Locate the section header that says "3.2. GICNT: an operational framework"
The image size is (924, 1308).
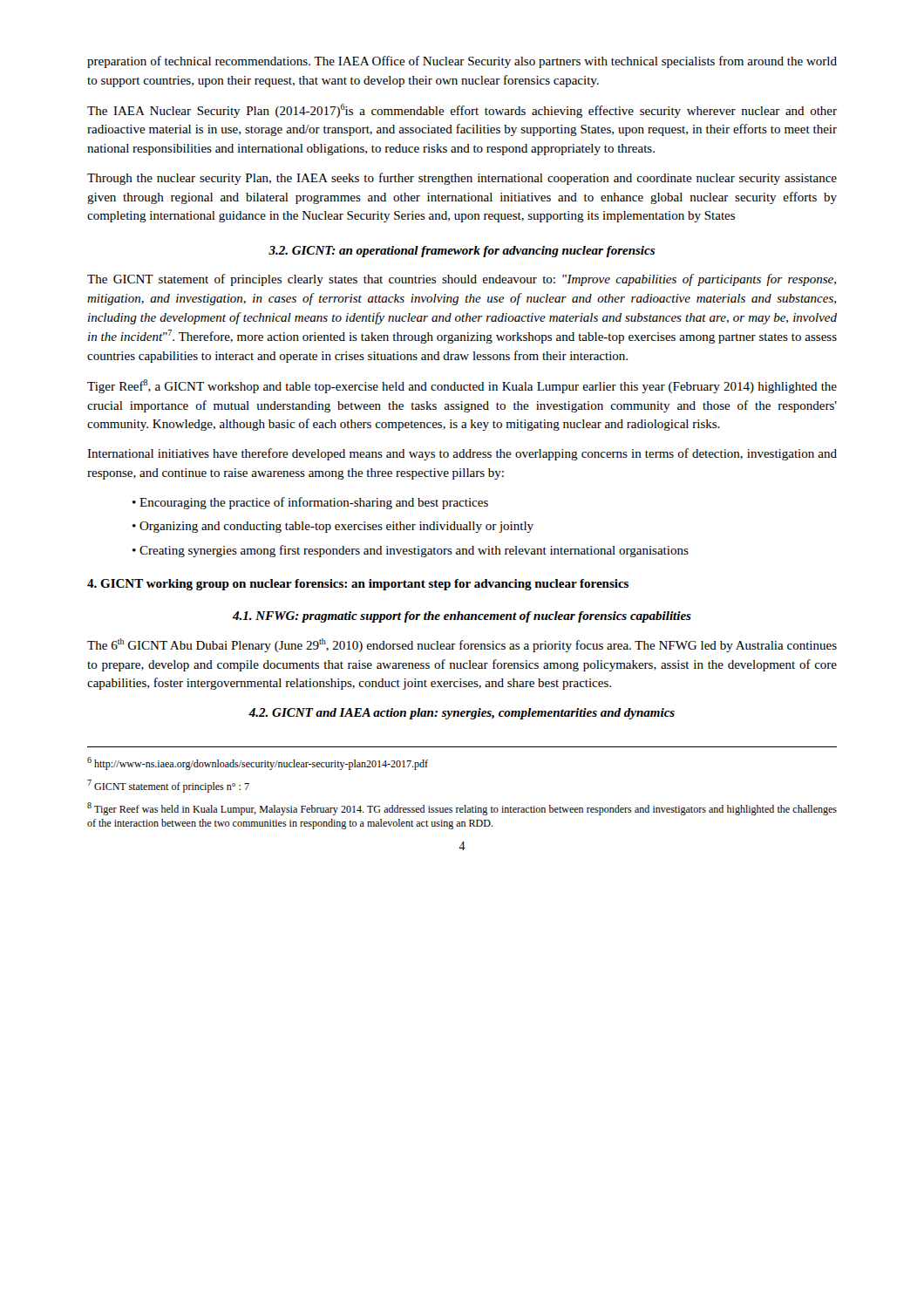point(462,250)
